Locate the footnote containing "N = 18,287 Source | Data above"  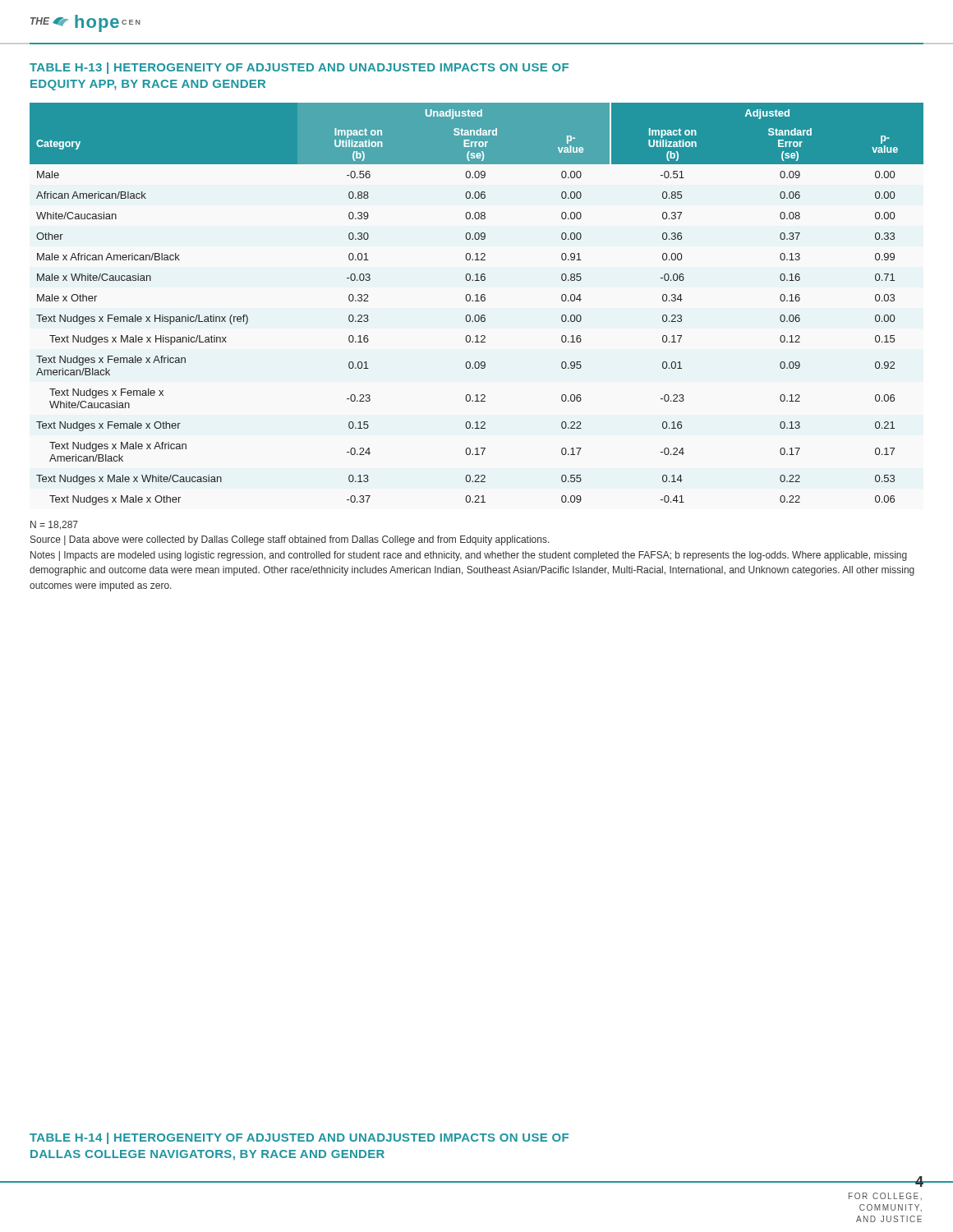(x=472, y=555)
